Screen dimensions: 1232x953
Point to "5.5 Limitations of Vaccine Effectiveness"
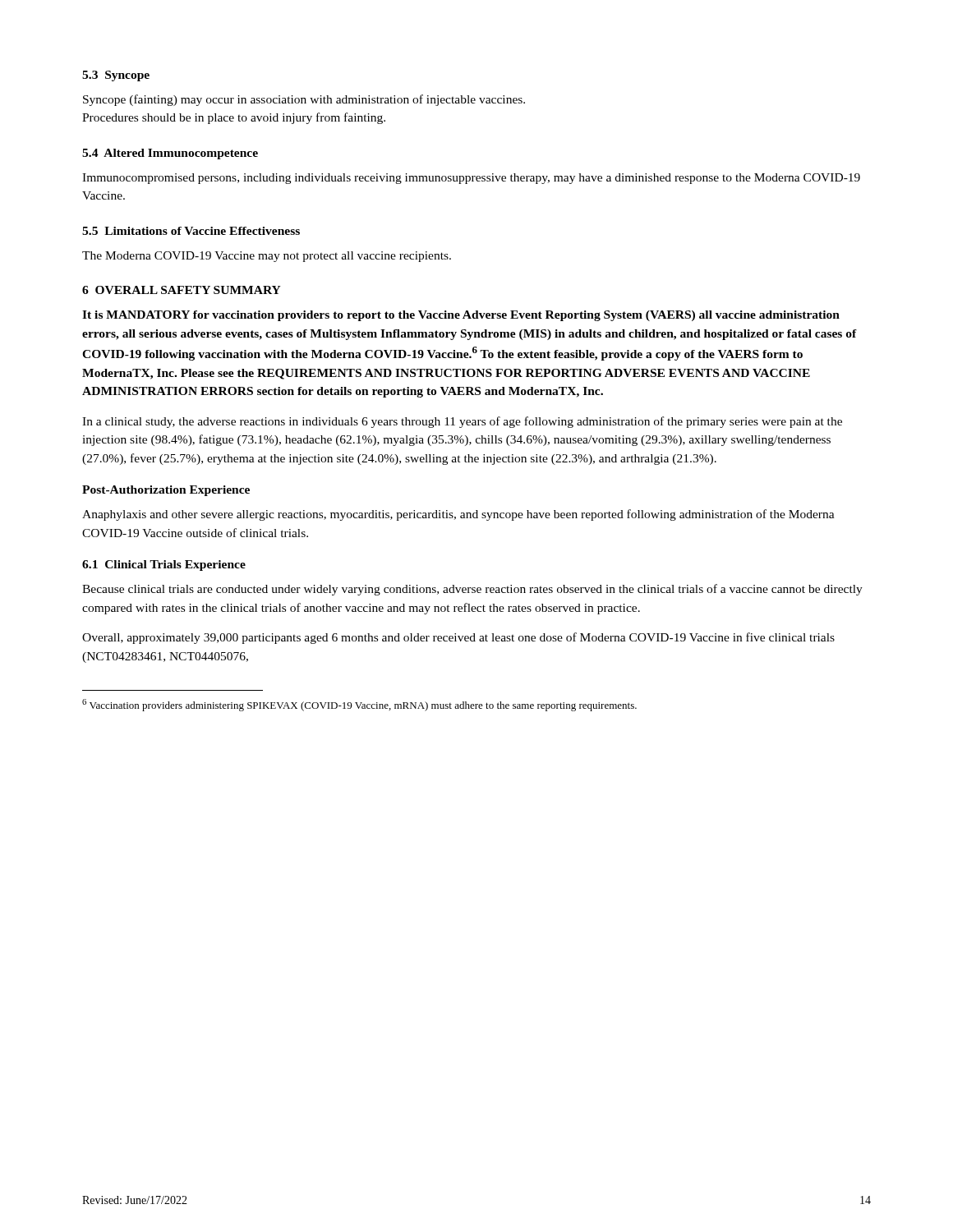pyautogui.click(x=191, y=230)
